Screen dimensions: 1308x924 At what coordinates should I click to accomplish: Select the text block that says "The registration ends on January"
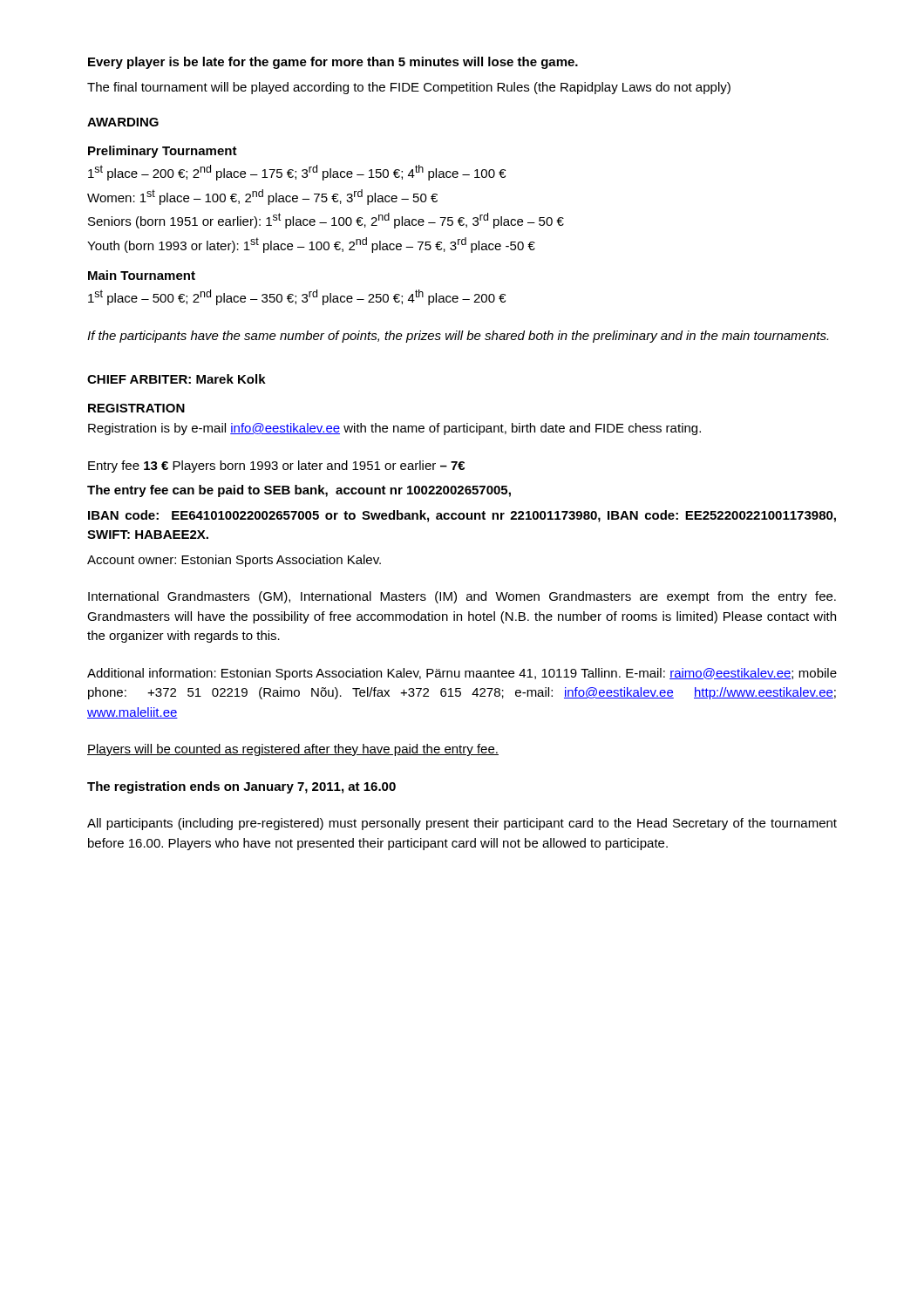pyautogui.click(x=241, y=787)
